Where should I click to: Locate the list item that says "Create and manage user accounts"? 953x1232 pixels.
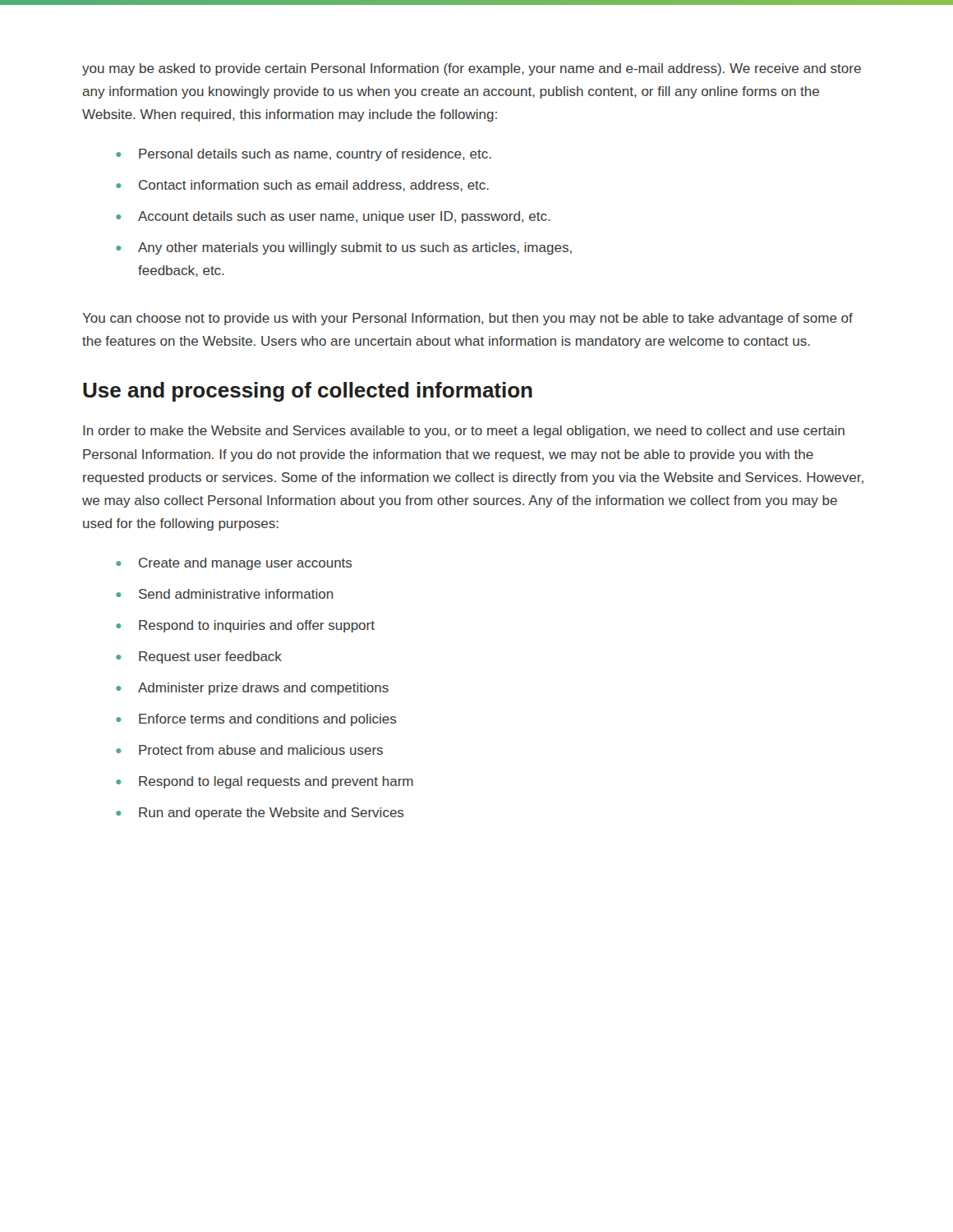coord(245,563)
